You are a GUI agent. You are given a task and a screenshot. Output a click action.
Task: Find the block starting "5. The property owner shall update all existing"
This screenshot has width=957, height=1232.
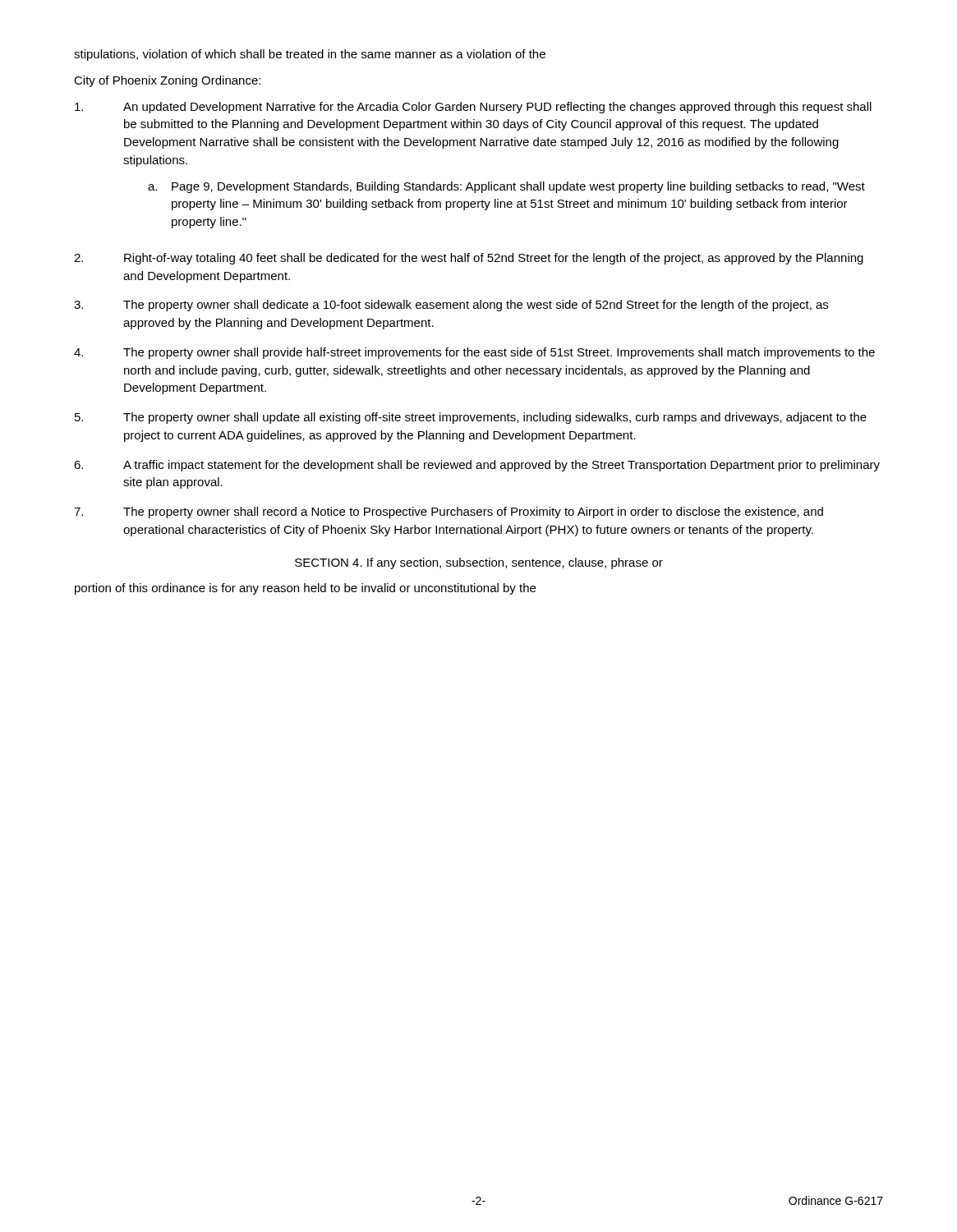pos(478,426)
